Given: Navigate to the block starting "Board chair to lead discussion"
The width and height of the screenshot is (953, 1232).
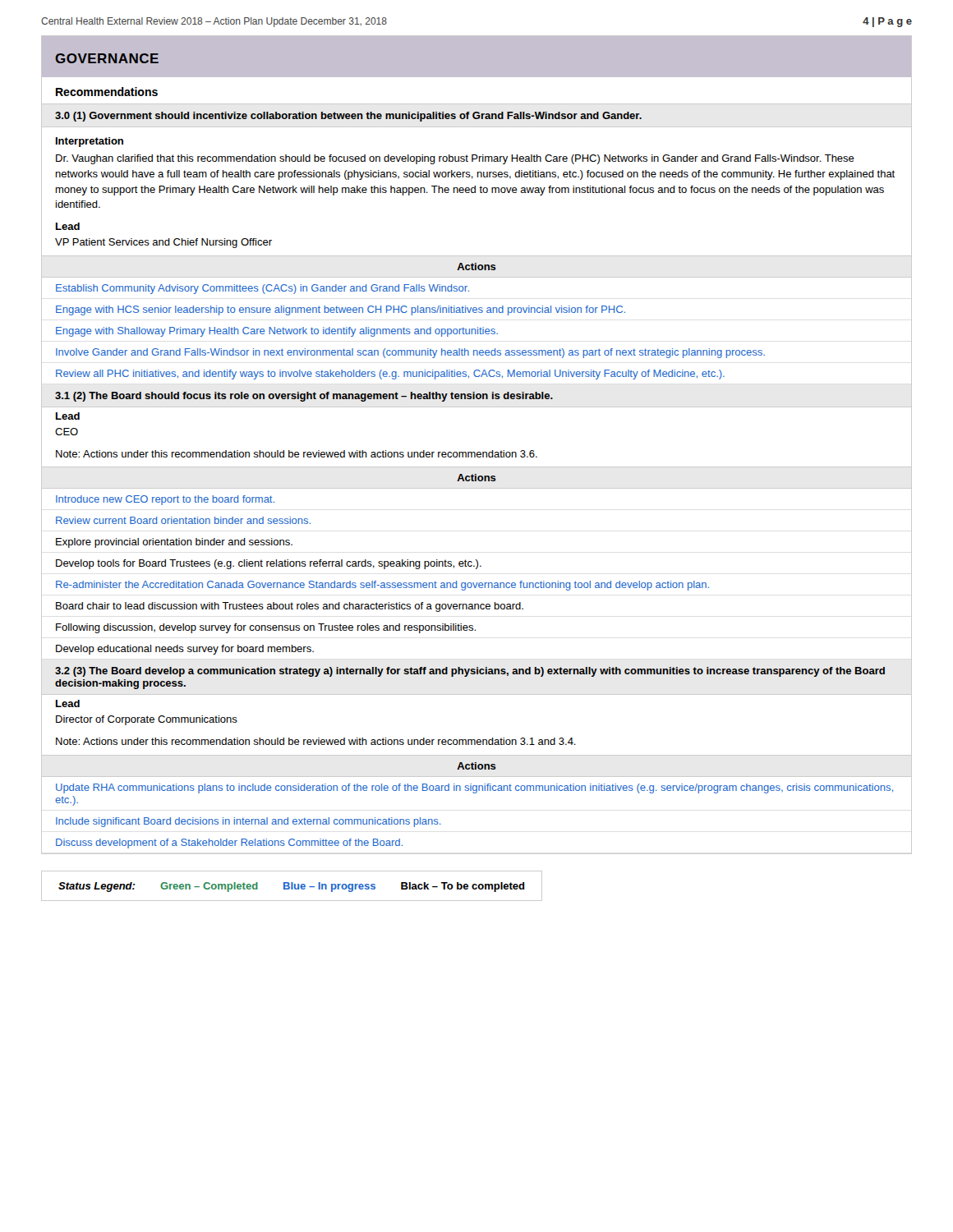Looking at the screenshot, I should pyautogui.click(x=290, y=606).
